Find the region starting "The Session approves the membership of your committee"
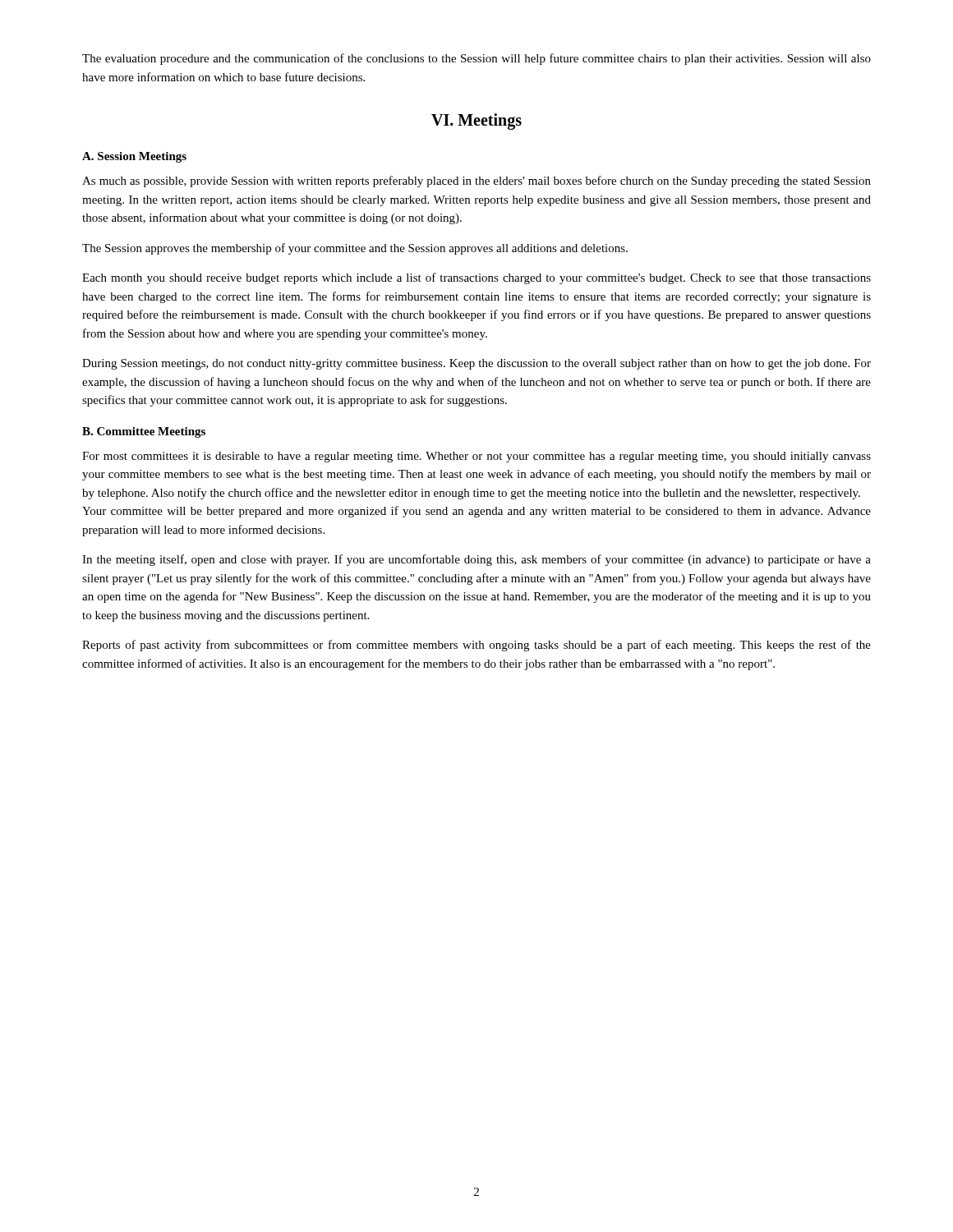 pos(355,248)
